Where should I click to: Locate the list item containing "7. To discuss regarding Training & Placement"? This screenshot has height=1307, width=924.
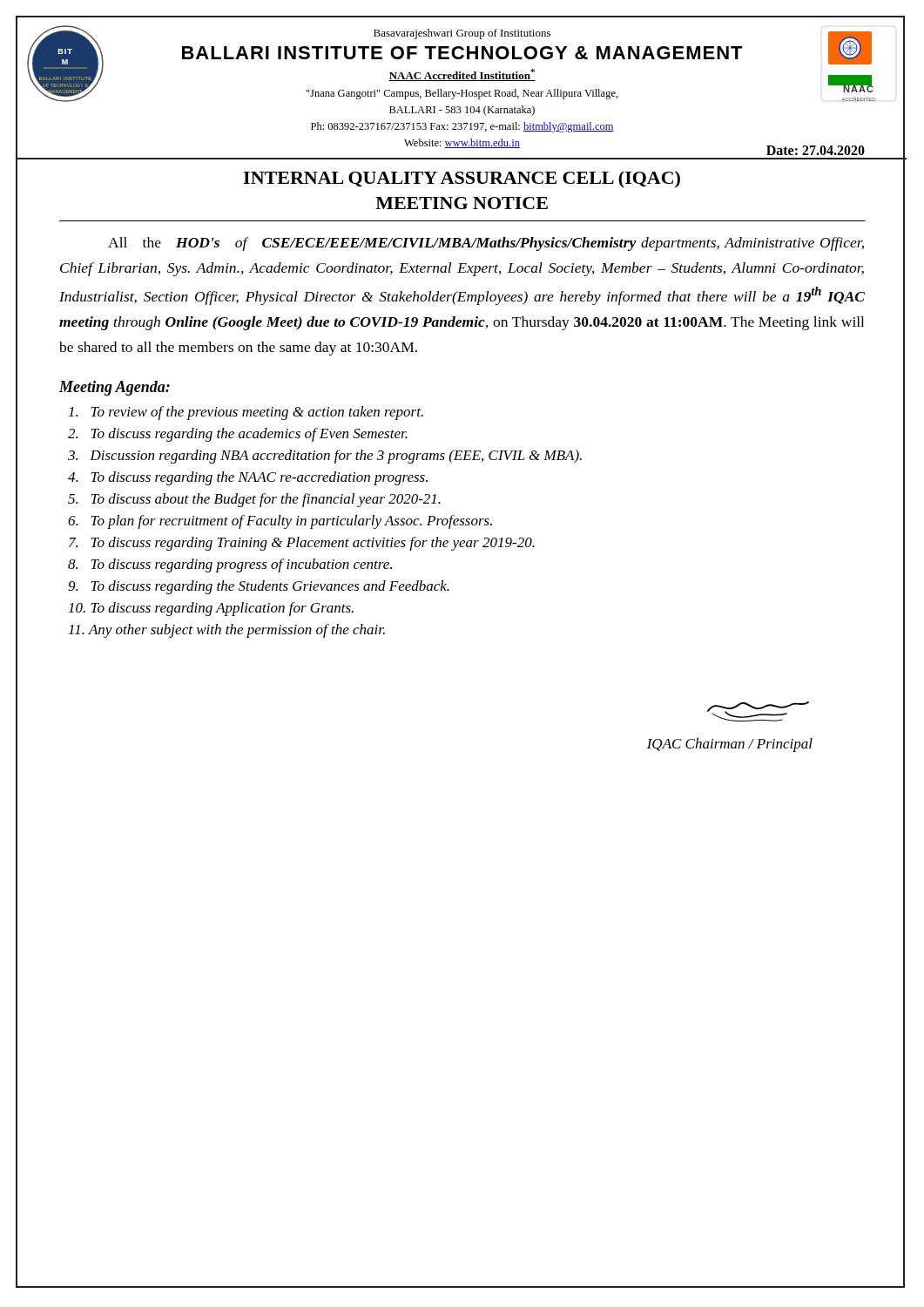coord(302,543)
